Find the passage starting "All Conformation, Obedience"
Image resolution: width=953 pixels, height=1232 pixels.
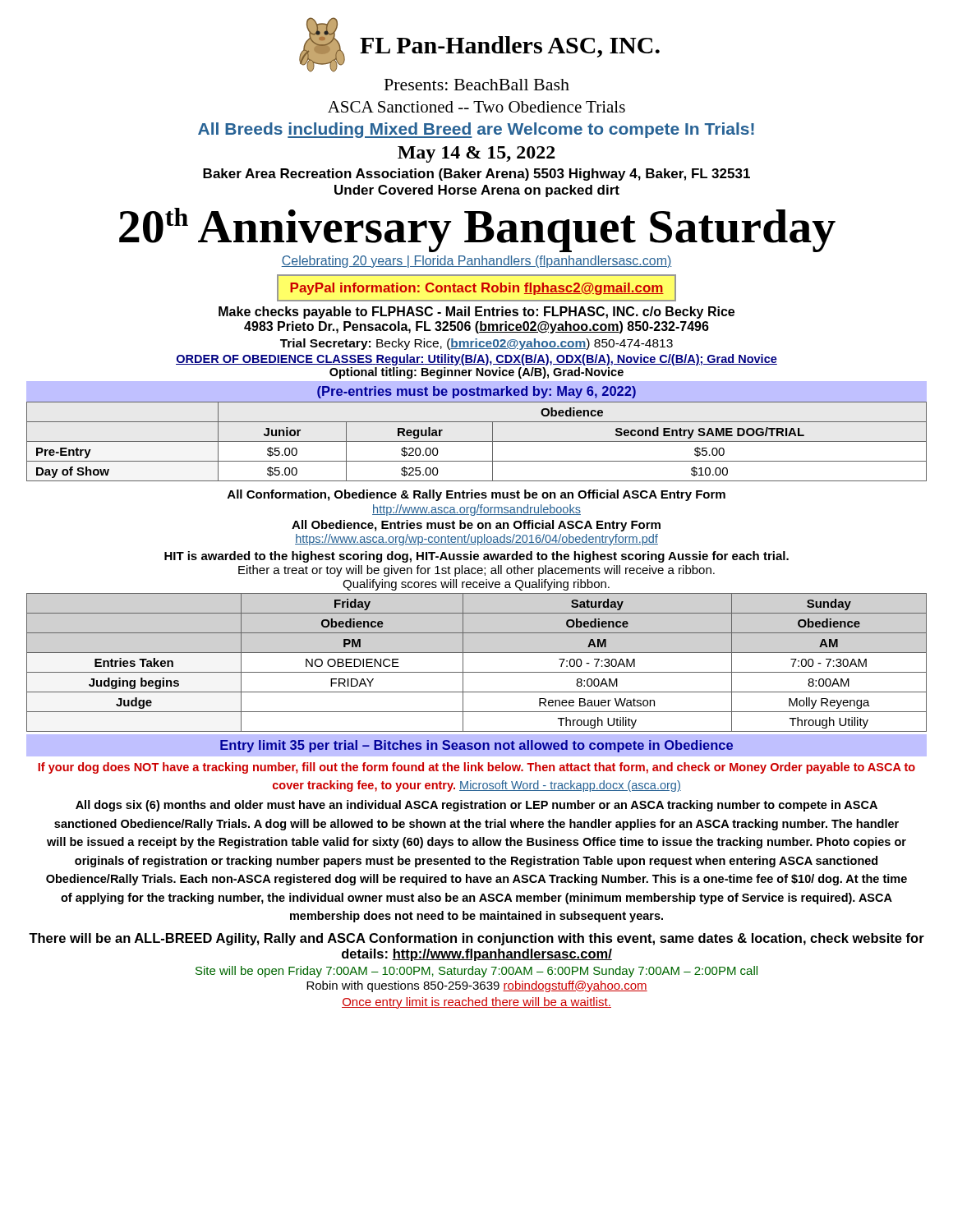[476, 494]
